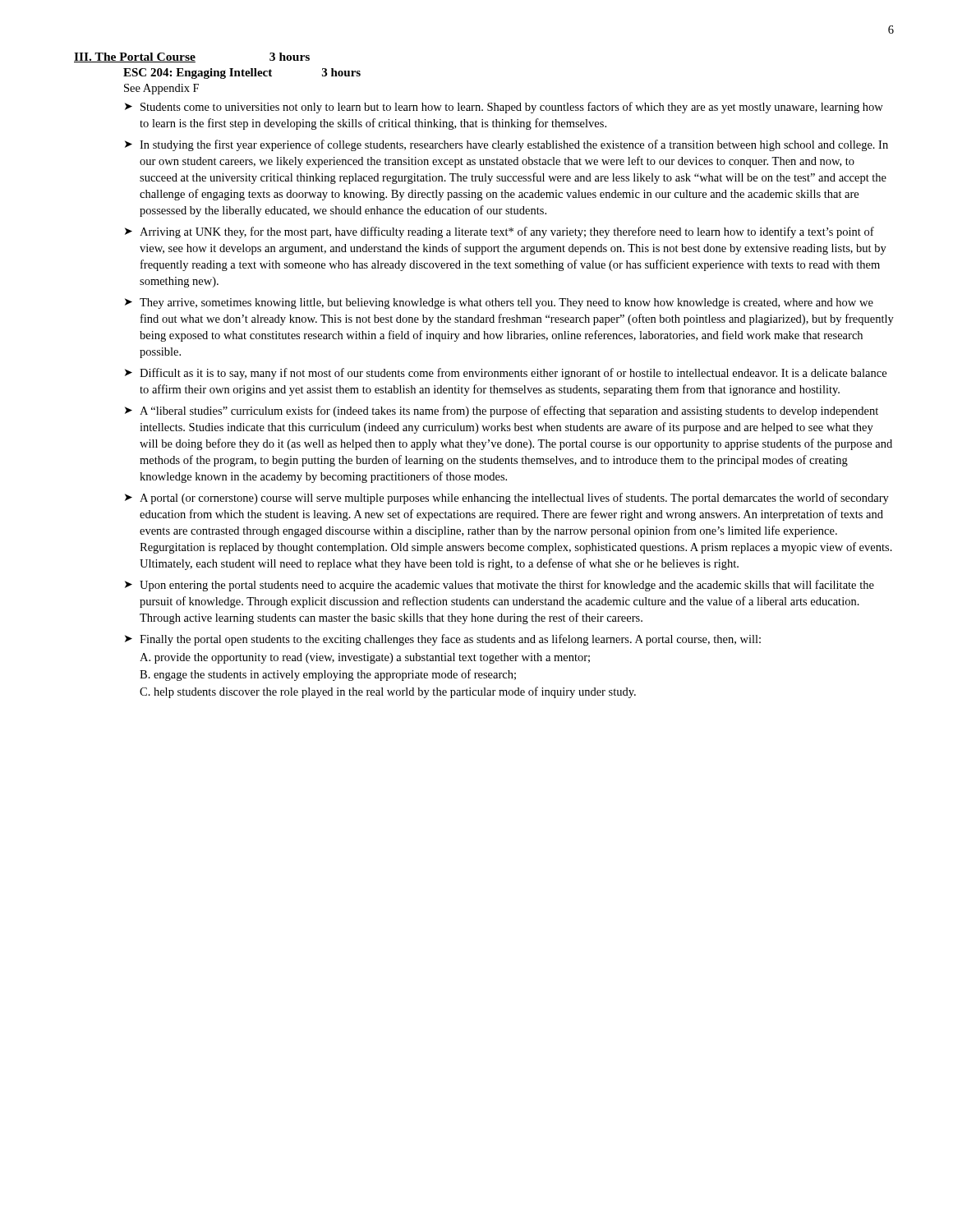The width and height of the screenshot is (953, 1232).
Task: Point to the block beginning "➤ Arriving at UNK"
Action: pyautogui.click(x=509, y=256)
